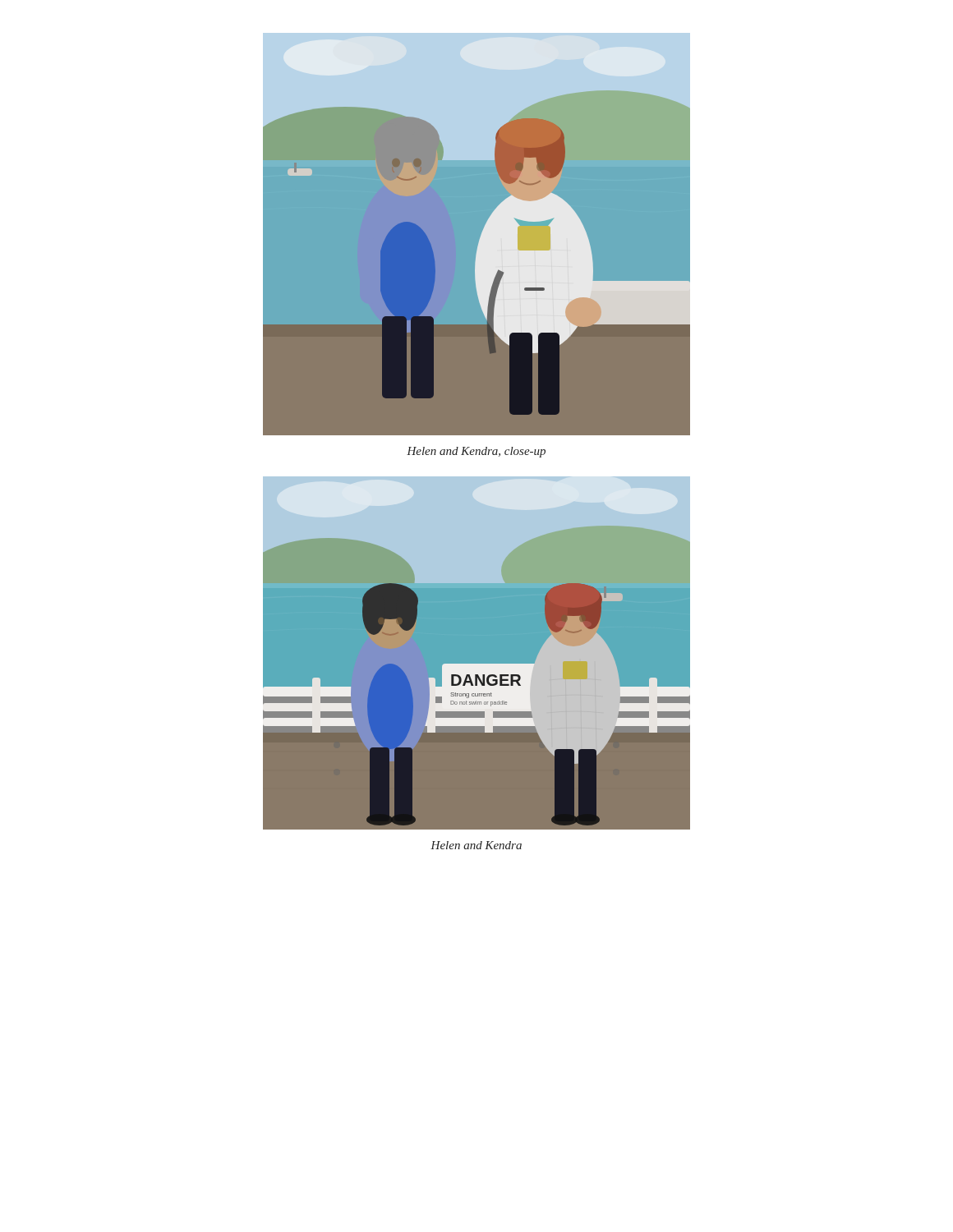Screen dimensions: 1232x953
Task: Click where it says "Helen and Kendra, close-up"
Action: [476, 451]
